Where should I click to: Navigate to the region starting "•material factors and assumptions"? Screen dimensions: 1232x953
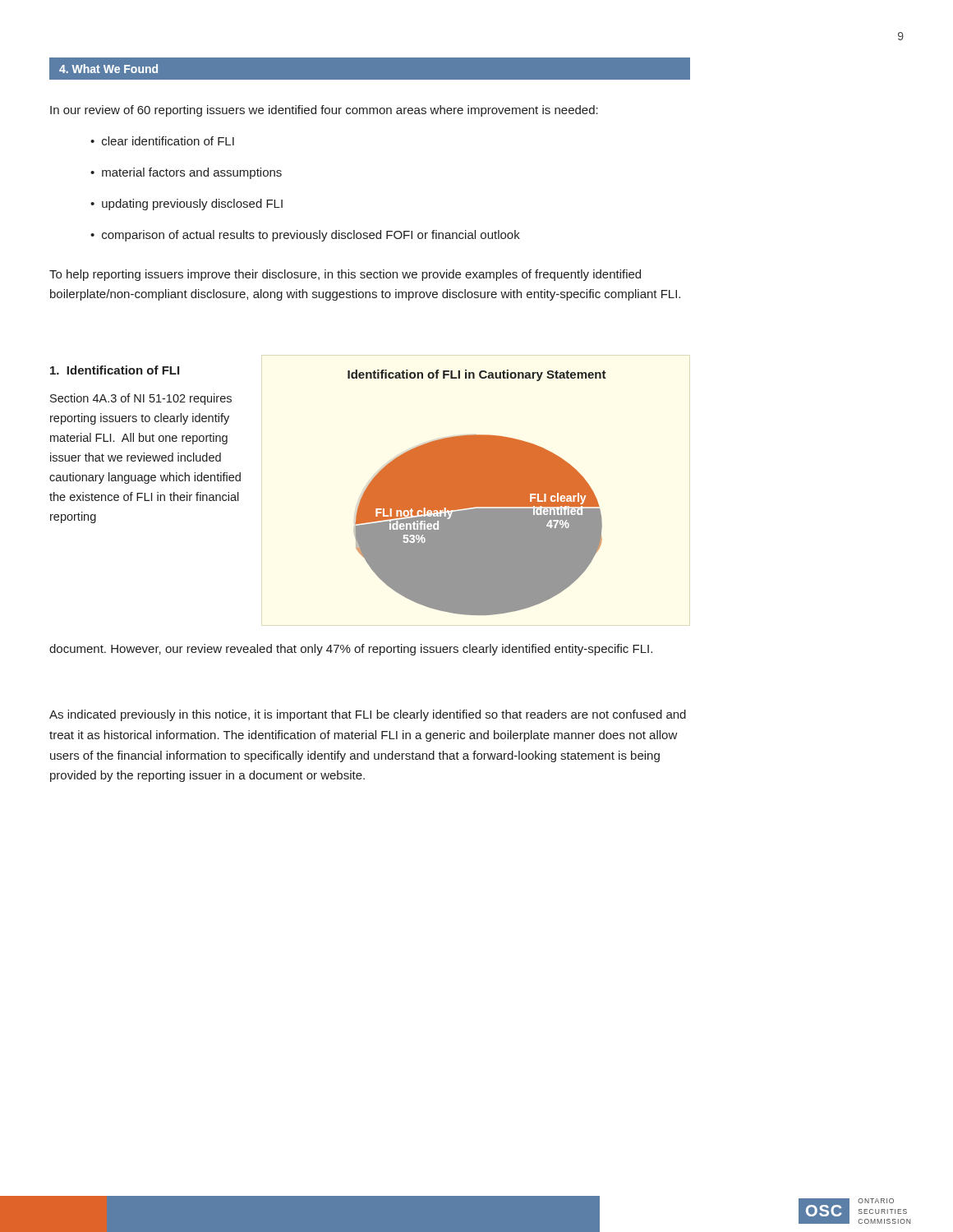(x=186, y=172)
